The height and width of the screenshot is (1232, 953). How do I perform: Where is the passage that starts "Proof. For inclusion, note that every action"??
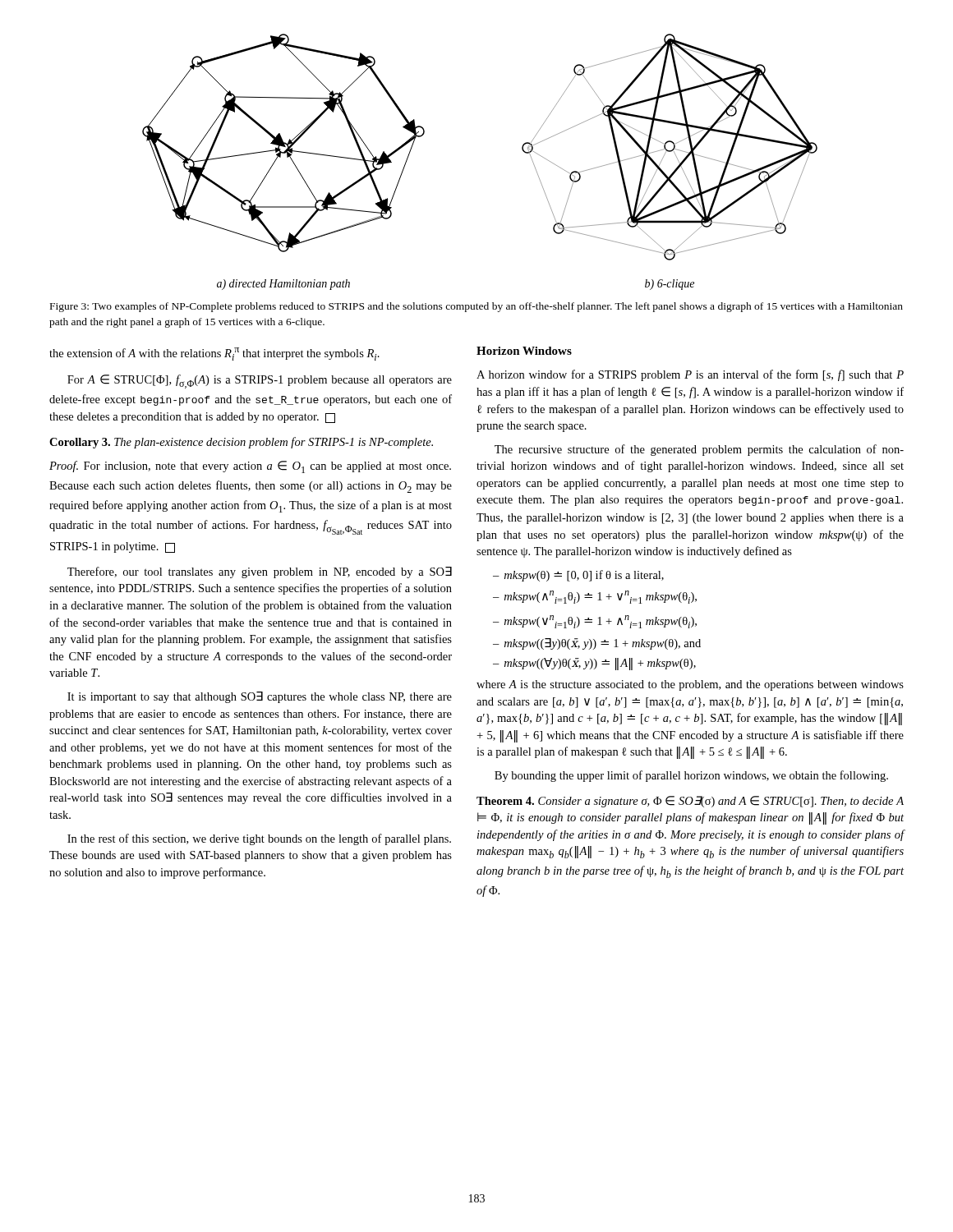pos(251,506)
